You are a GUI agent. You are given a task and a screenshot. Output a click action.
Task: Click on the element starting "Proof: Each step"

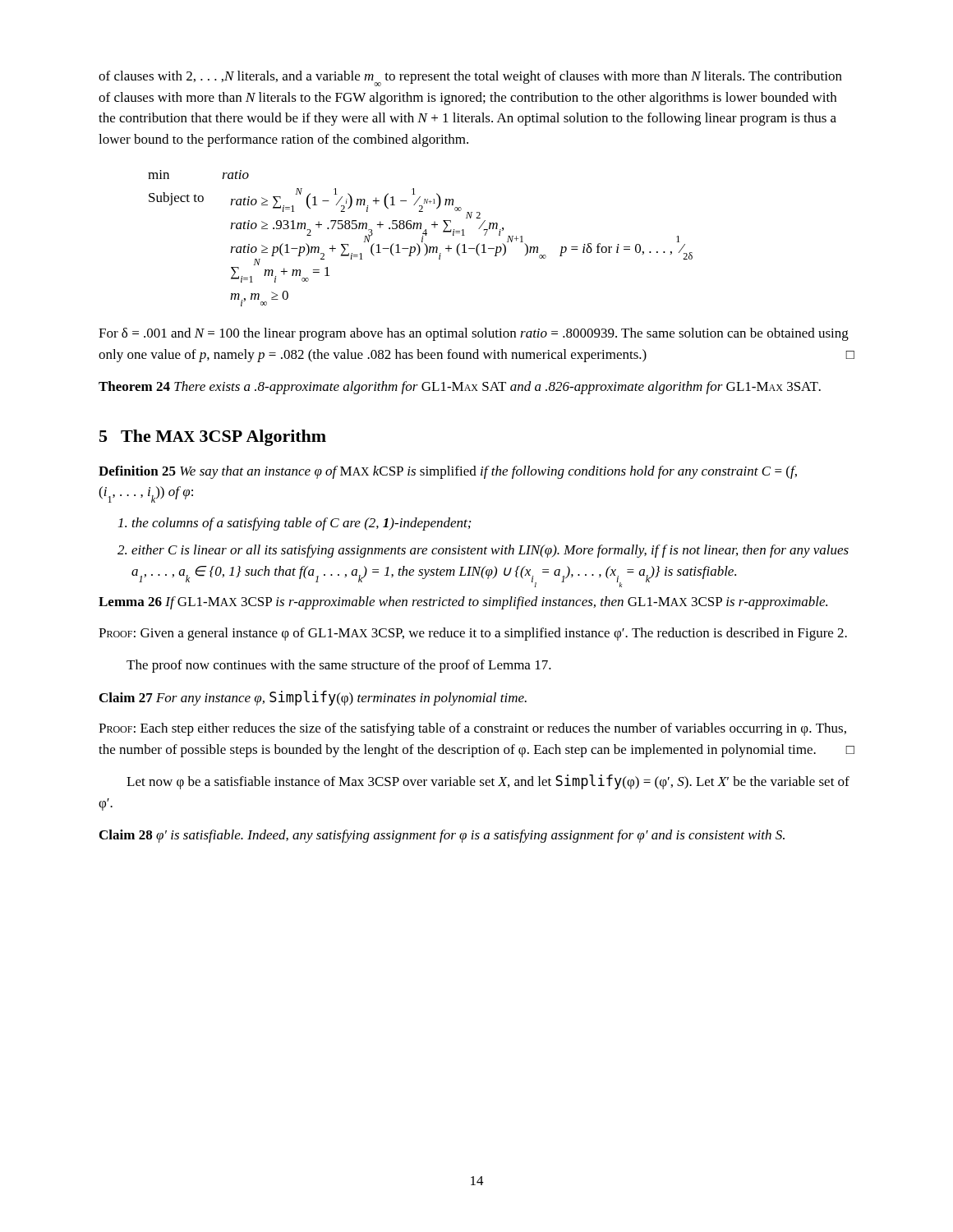(x=476, y=740)
